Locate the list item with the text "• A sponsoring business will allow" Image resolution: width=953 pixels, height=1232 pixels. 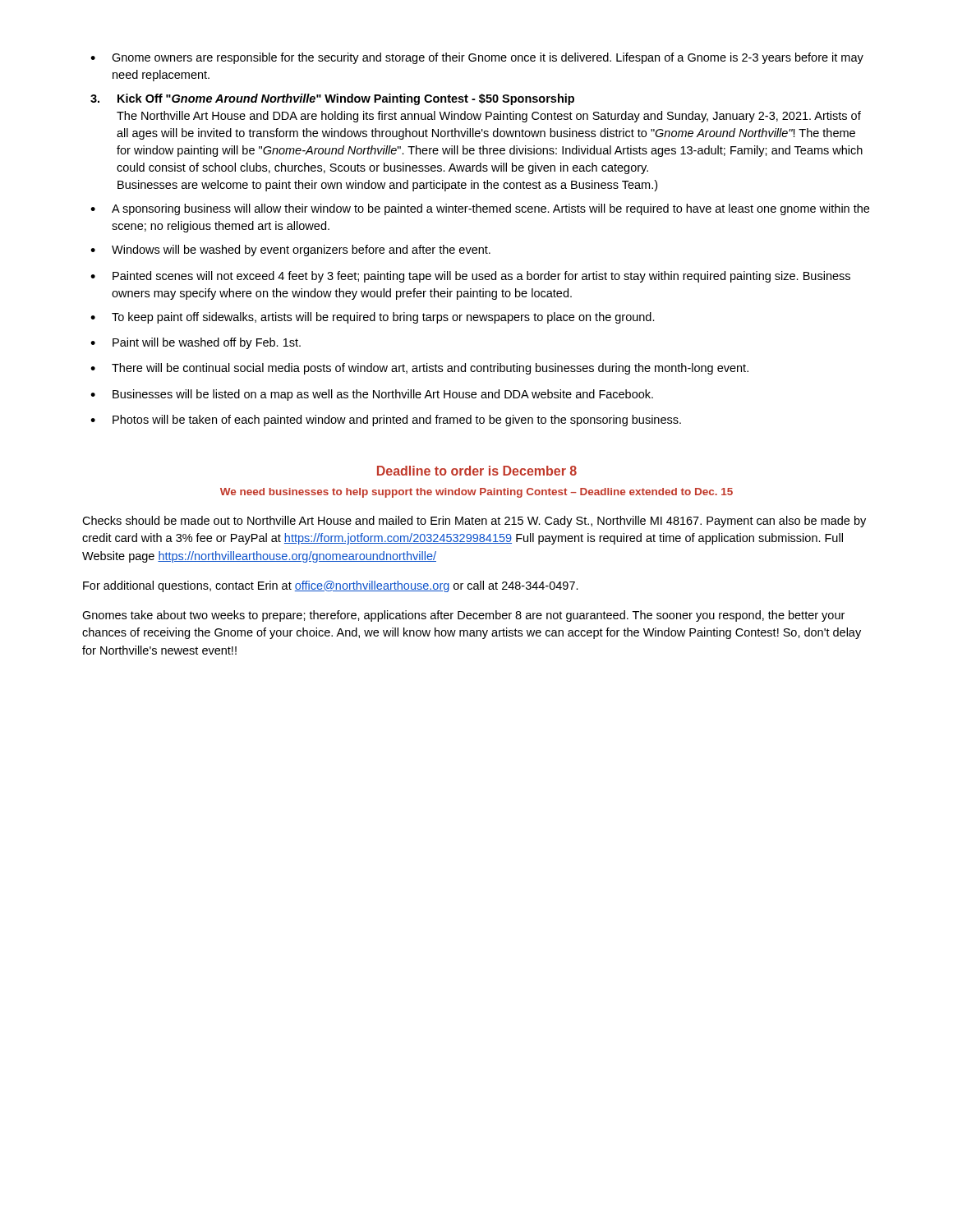tap(481, 218)
